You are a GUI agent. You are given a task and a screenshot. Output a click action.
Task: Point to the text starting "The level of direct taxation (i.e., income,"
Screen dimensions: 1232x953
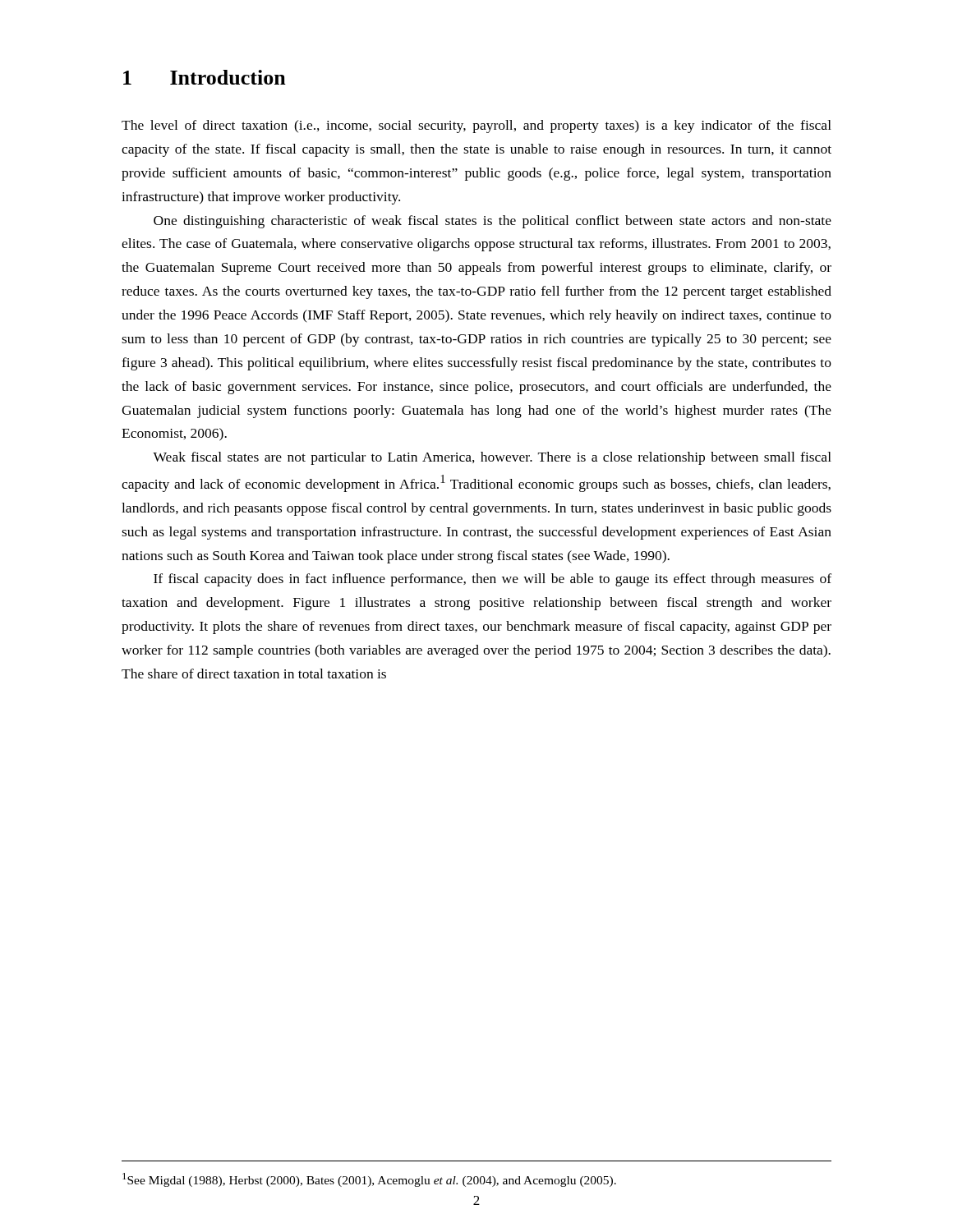(476, 161)
